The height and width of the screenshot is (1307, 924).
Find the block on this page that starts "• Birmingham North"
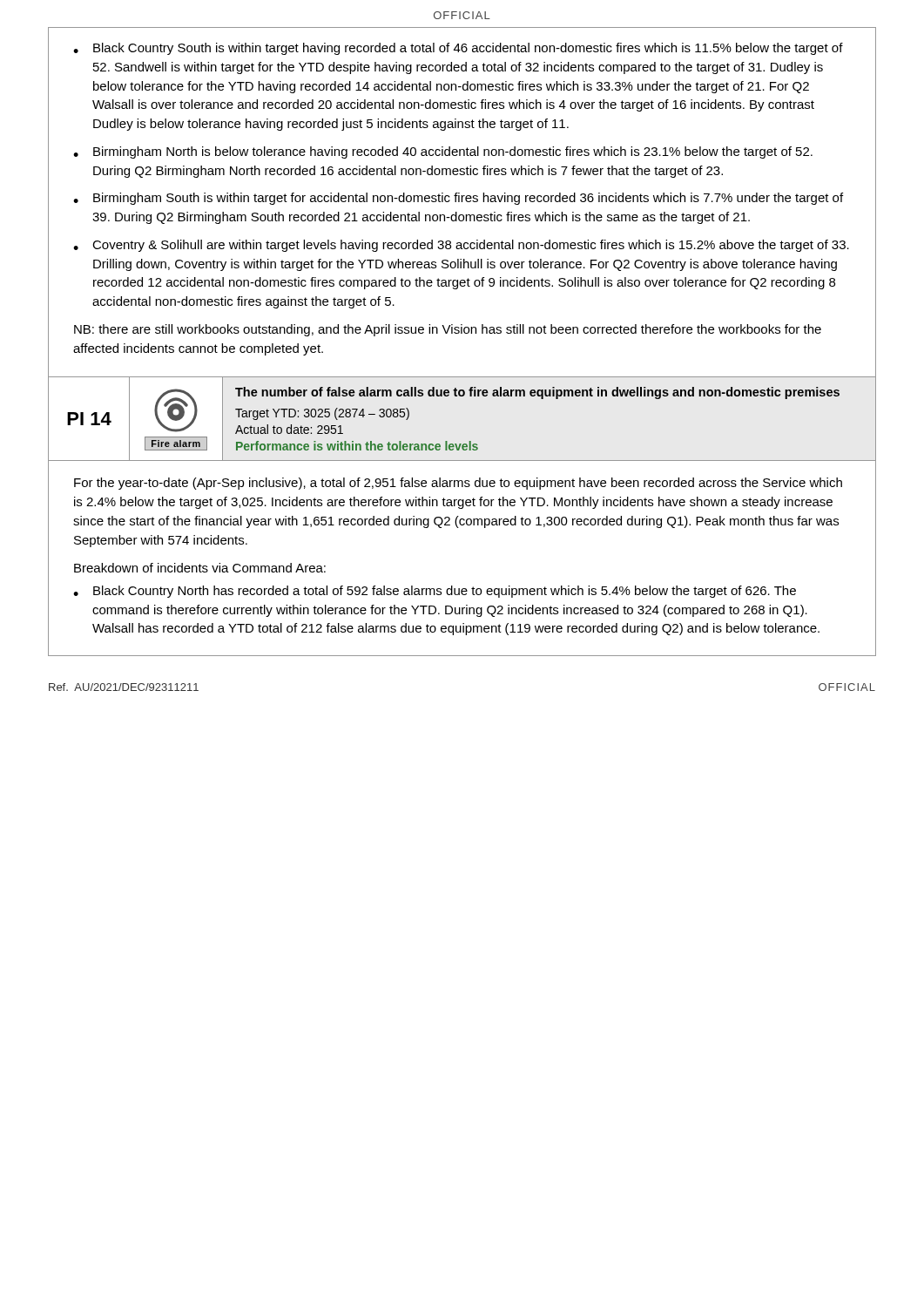click(462, 161)
